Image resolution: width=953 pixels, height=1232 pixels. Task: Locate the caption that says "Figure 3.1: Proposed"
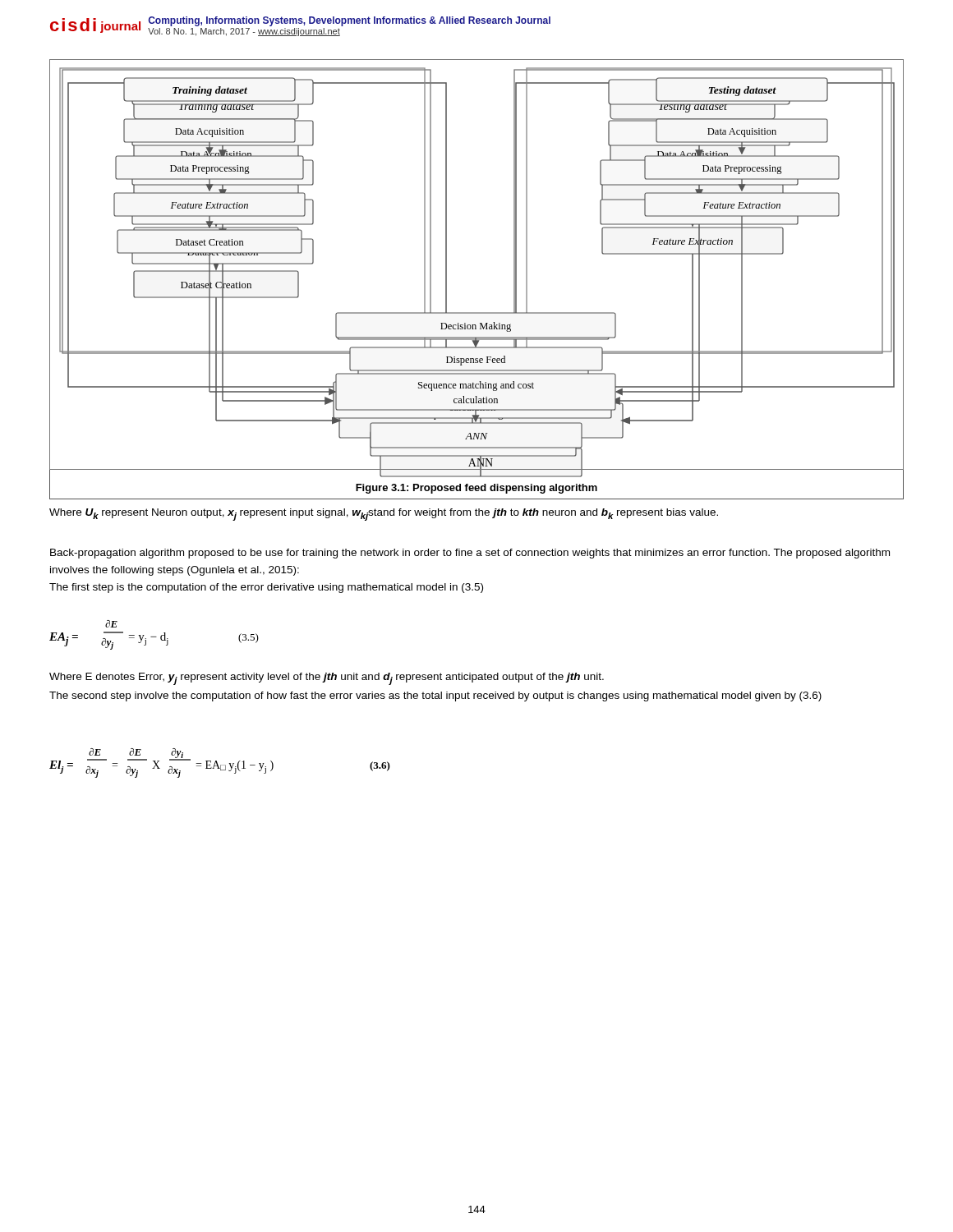pos(476,488)
